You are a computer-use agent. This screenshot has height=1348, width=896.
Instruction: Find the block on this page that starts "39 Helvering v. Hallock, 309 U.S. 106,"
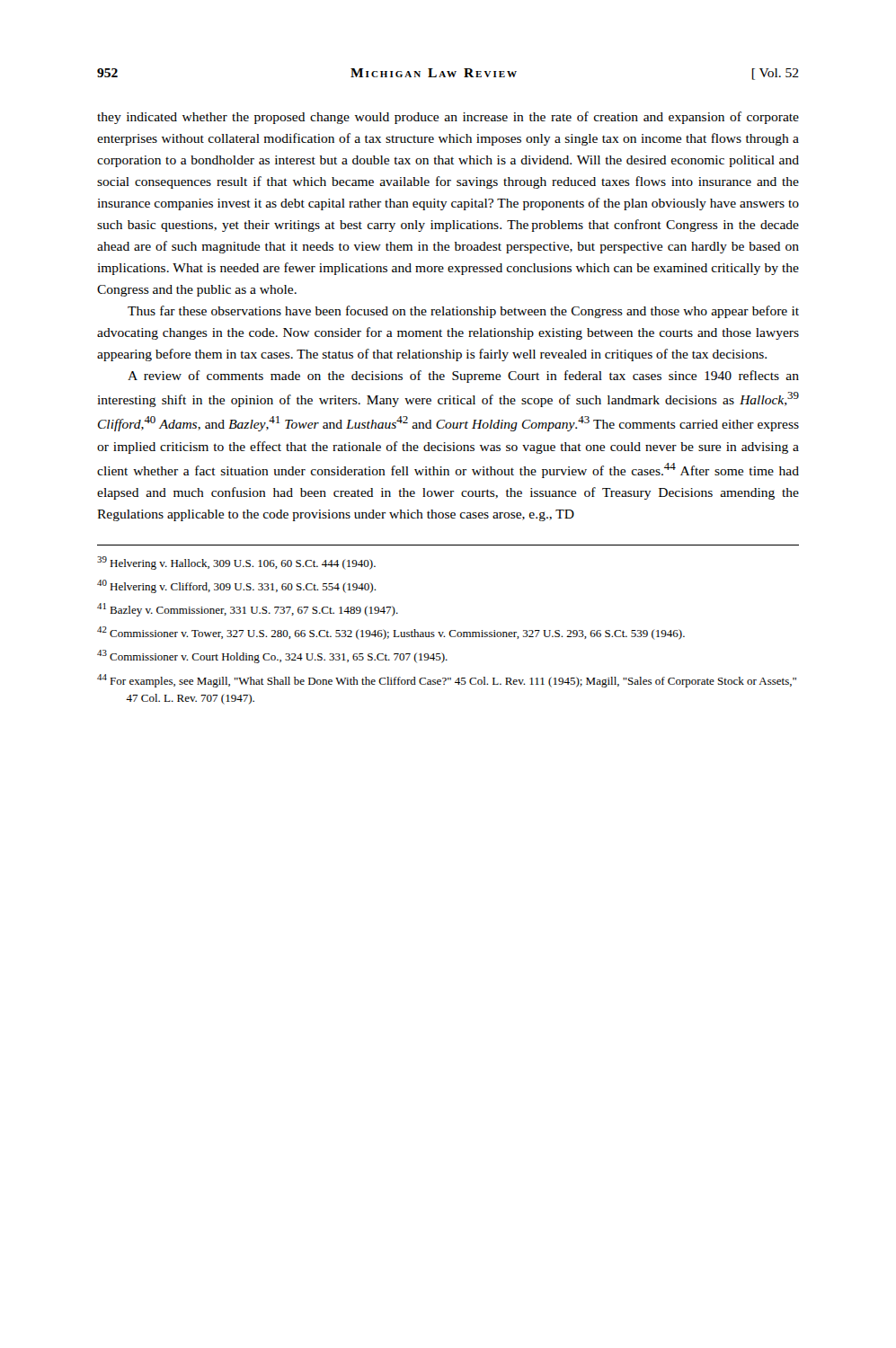(236, 563)
